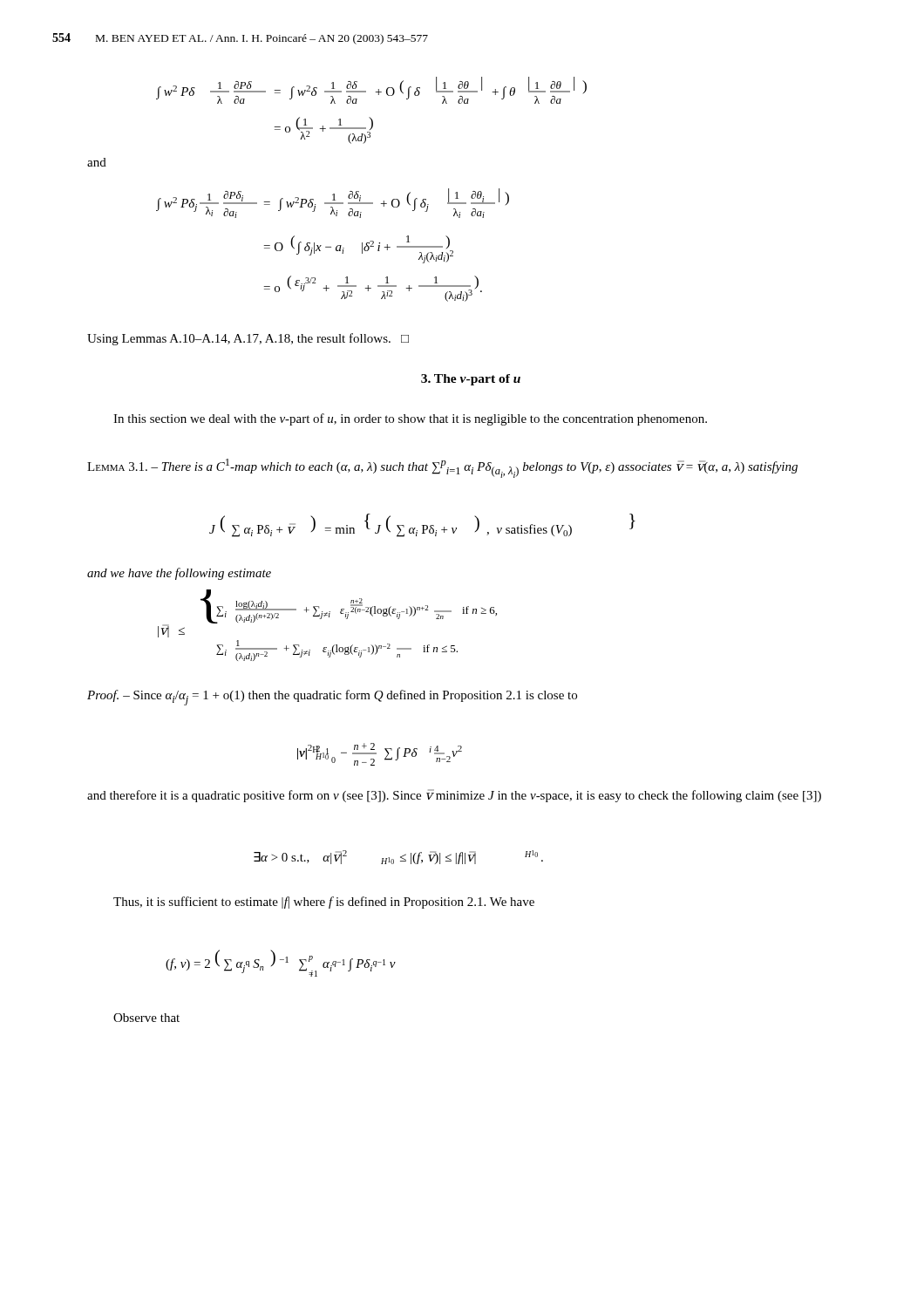Select the text block that reads "Using Lemmas A.10–A.14, A.17, A.18, the result"
This screenshot has width=924, height=1308.
248,338
